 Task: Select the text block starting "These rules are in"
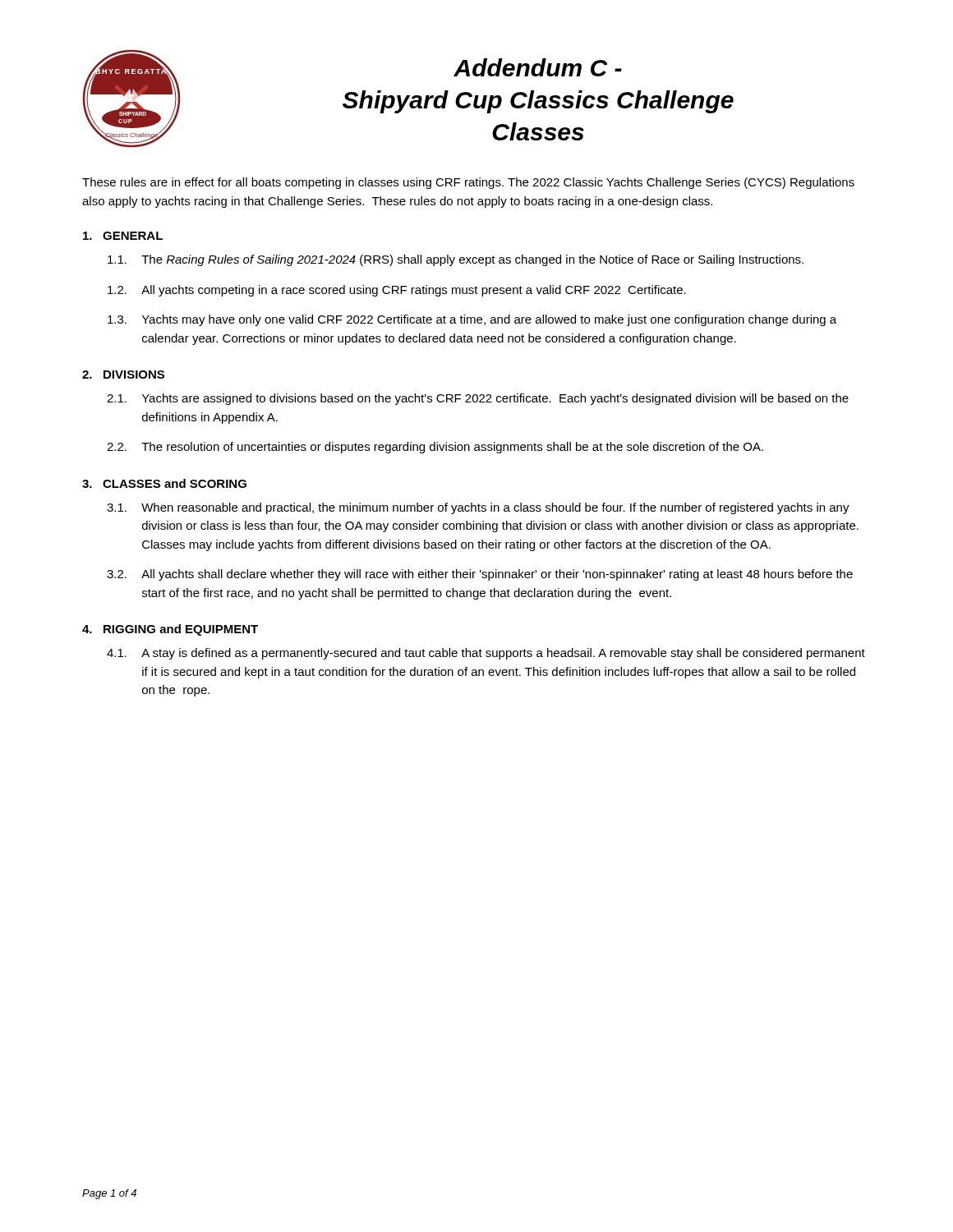(x=468, y=191)
